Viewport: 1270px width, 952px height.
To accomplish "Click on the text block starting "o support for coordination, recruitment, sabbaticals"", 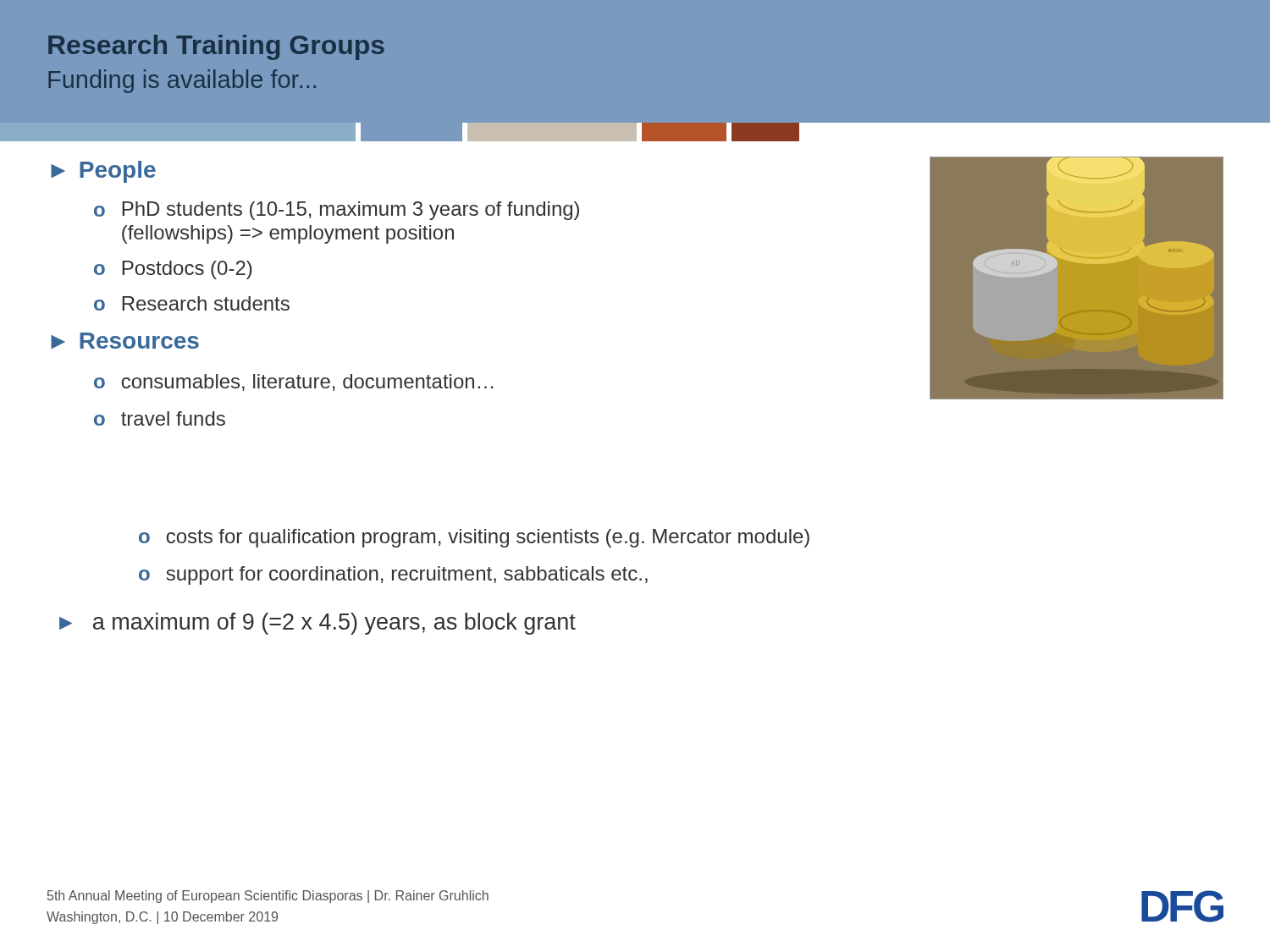I will point(394,574).
